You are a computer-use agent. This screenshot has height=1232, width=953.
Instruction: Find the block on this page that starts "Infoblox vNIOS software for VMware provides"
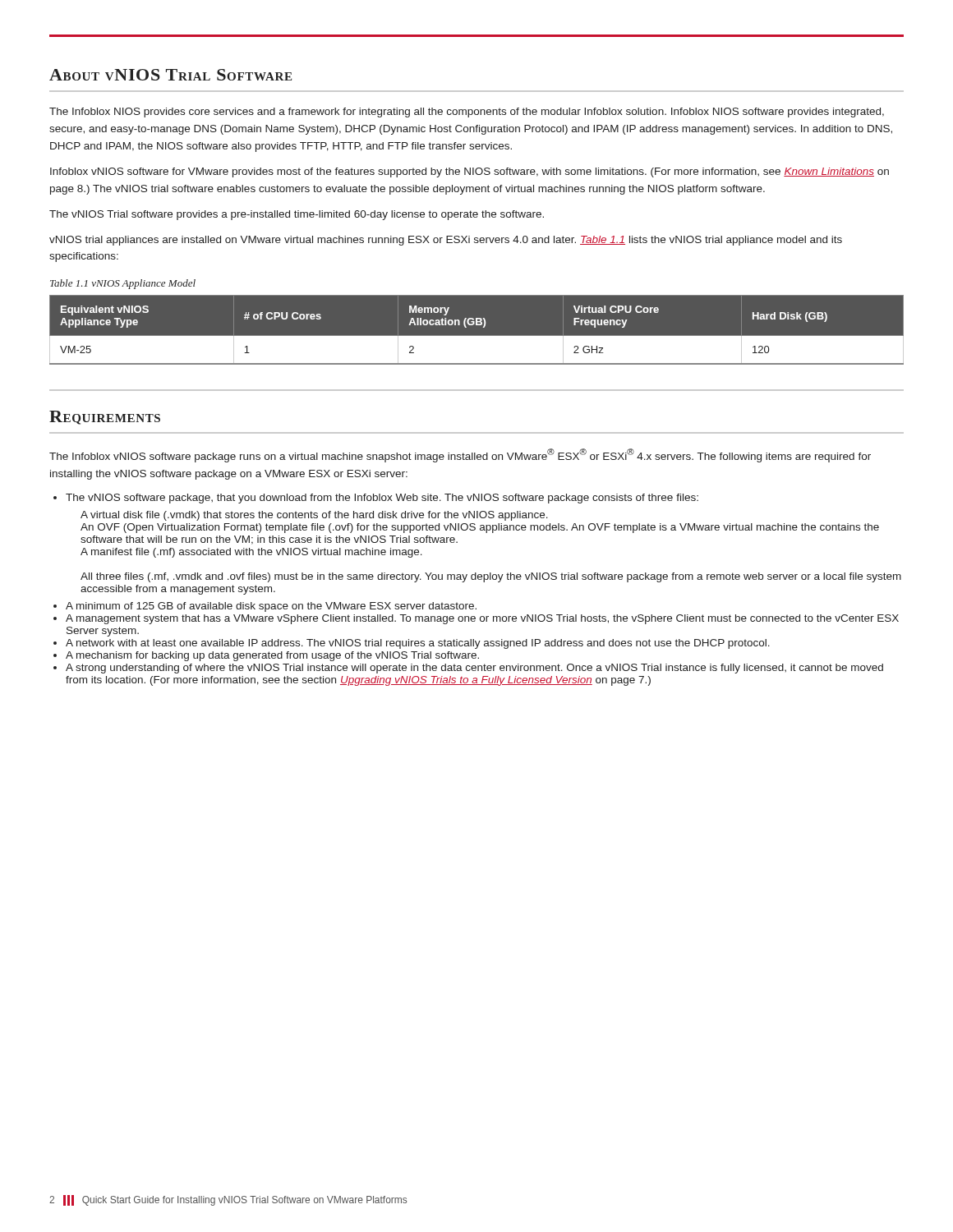469,180
